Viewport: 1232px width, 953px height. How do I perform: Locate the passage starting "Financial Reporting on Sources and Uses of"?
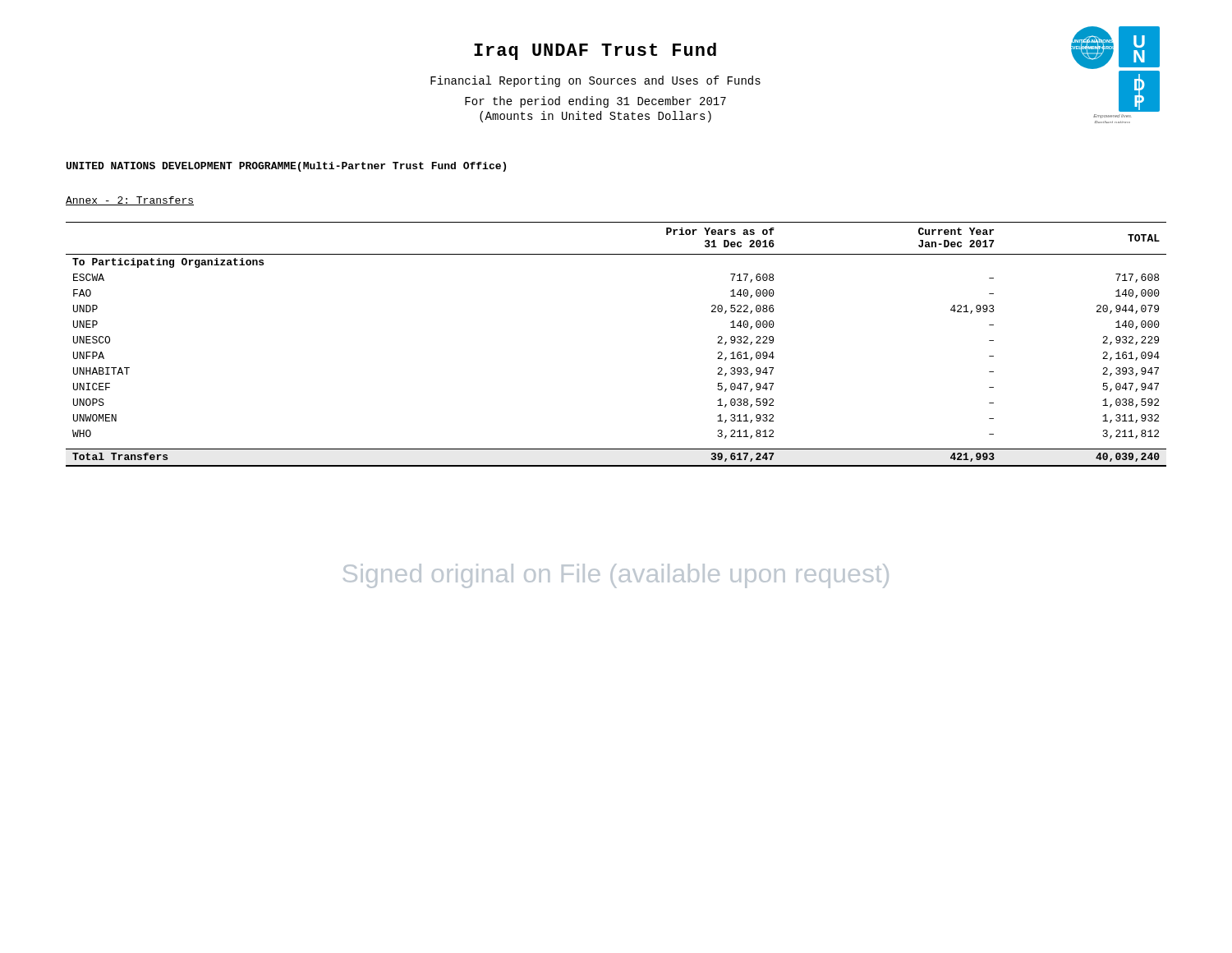click(595, 81)
